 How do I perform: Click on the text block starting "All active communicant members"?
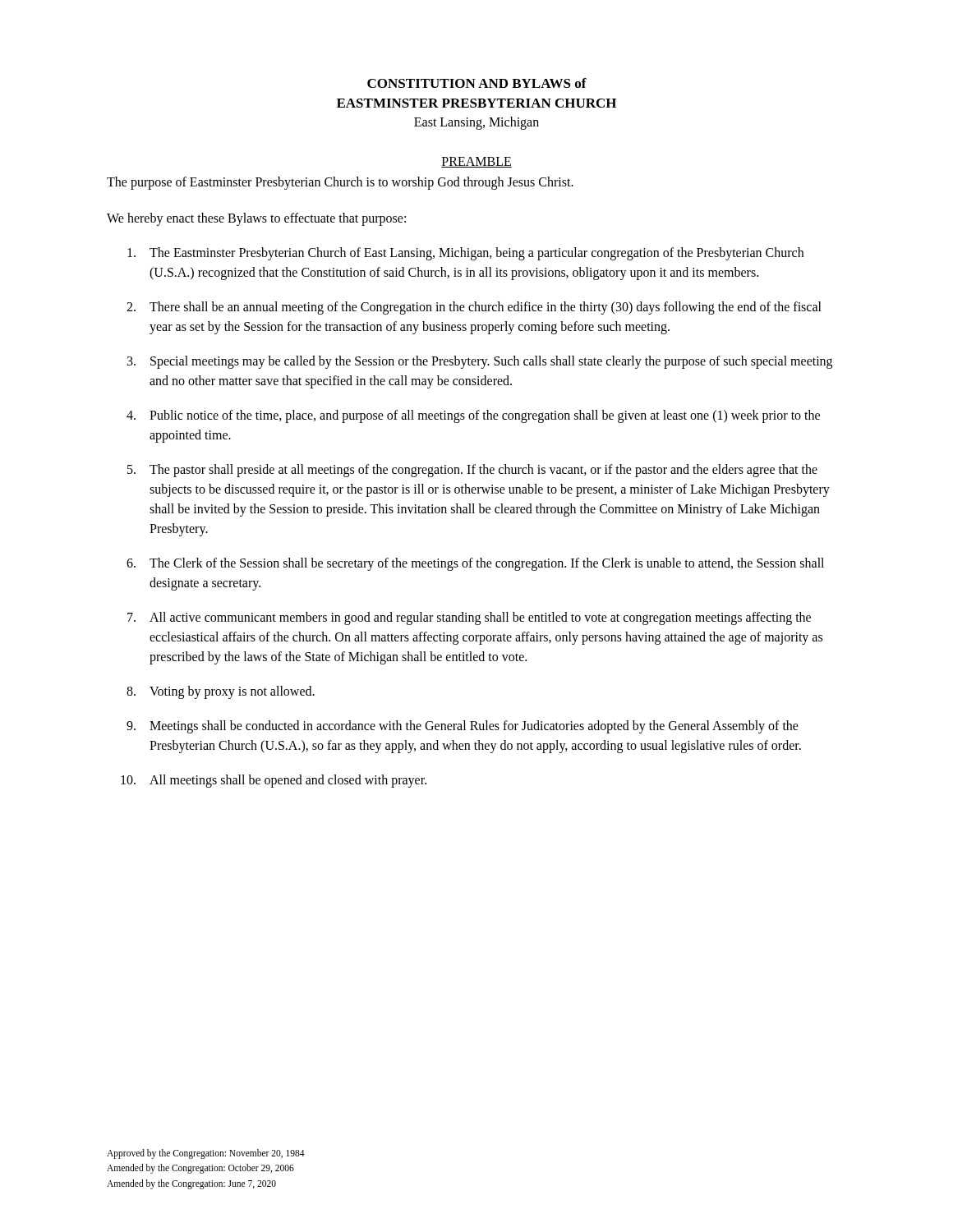pos(493,637)
